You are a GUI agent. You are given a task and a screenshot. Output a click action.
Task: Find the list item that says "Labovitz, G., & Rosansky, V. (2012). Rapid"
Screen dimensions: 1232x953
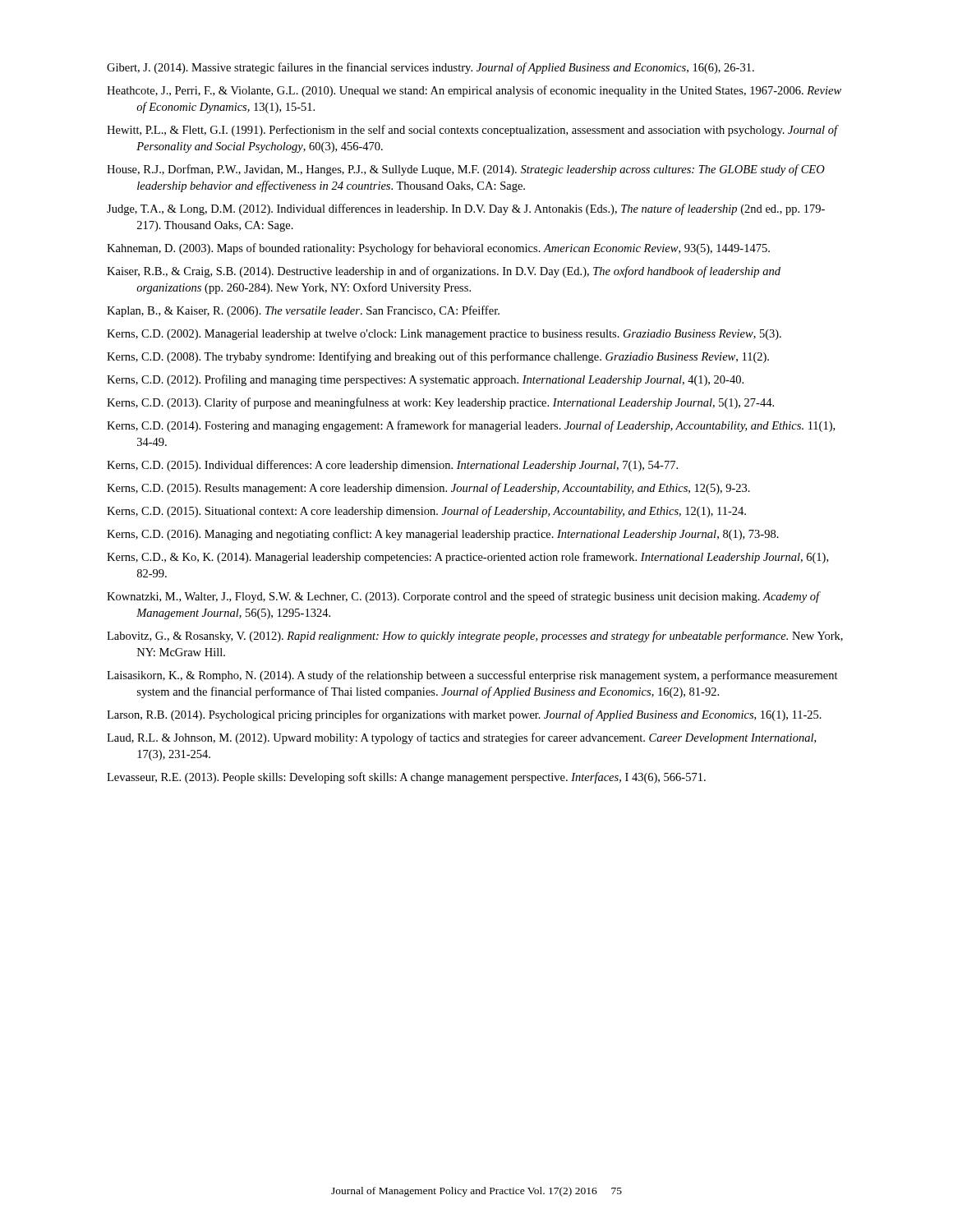coord(475,644)
